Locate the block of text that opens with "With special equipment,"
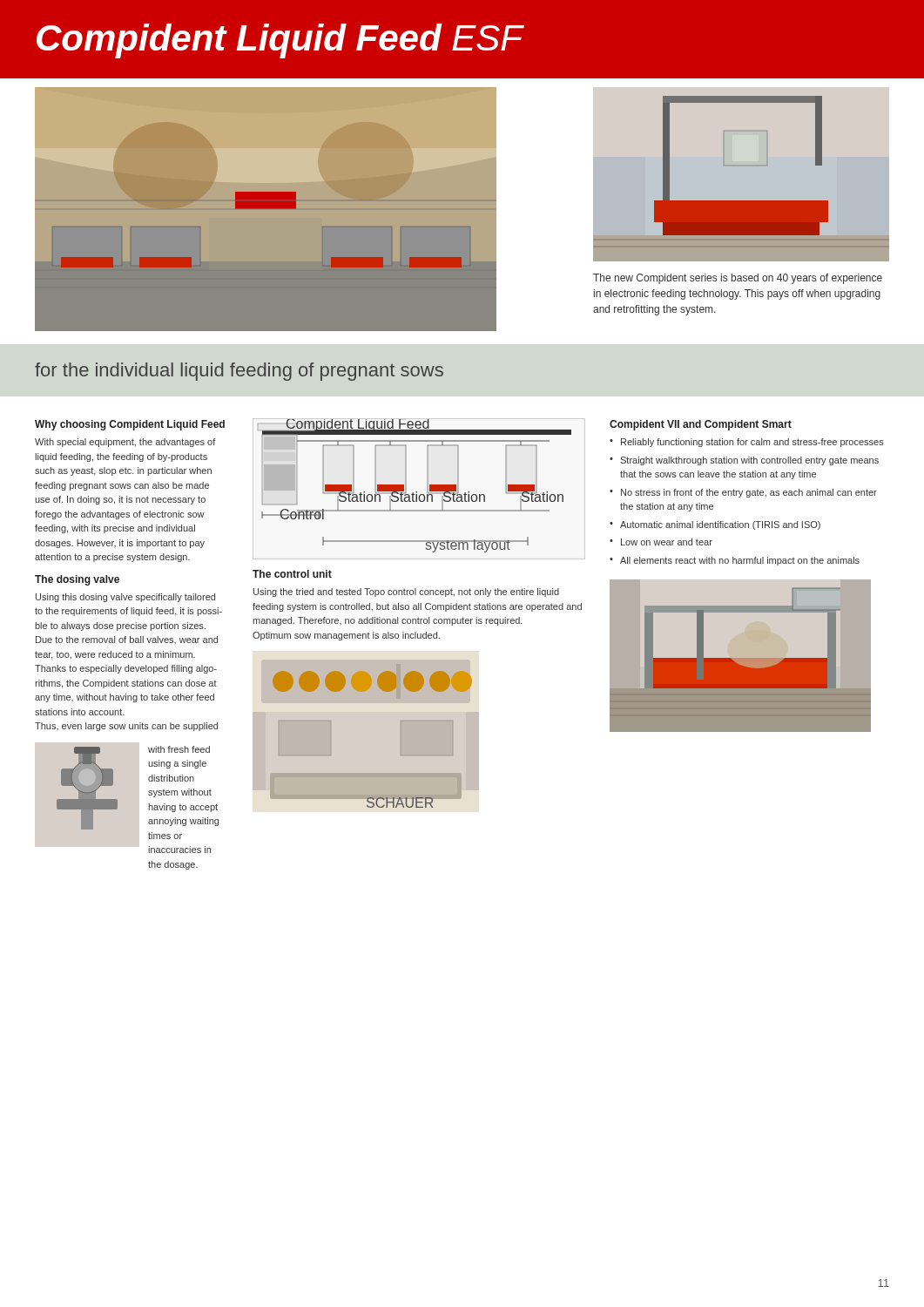This screenshot has width=924, height=1307. [x=125, y=499]
